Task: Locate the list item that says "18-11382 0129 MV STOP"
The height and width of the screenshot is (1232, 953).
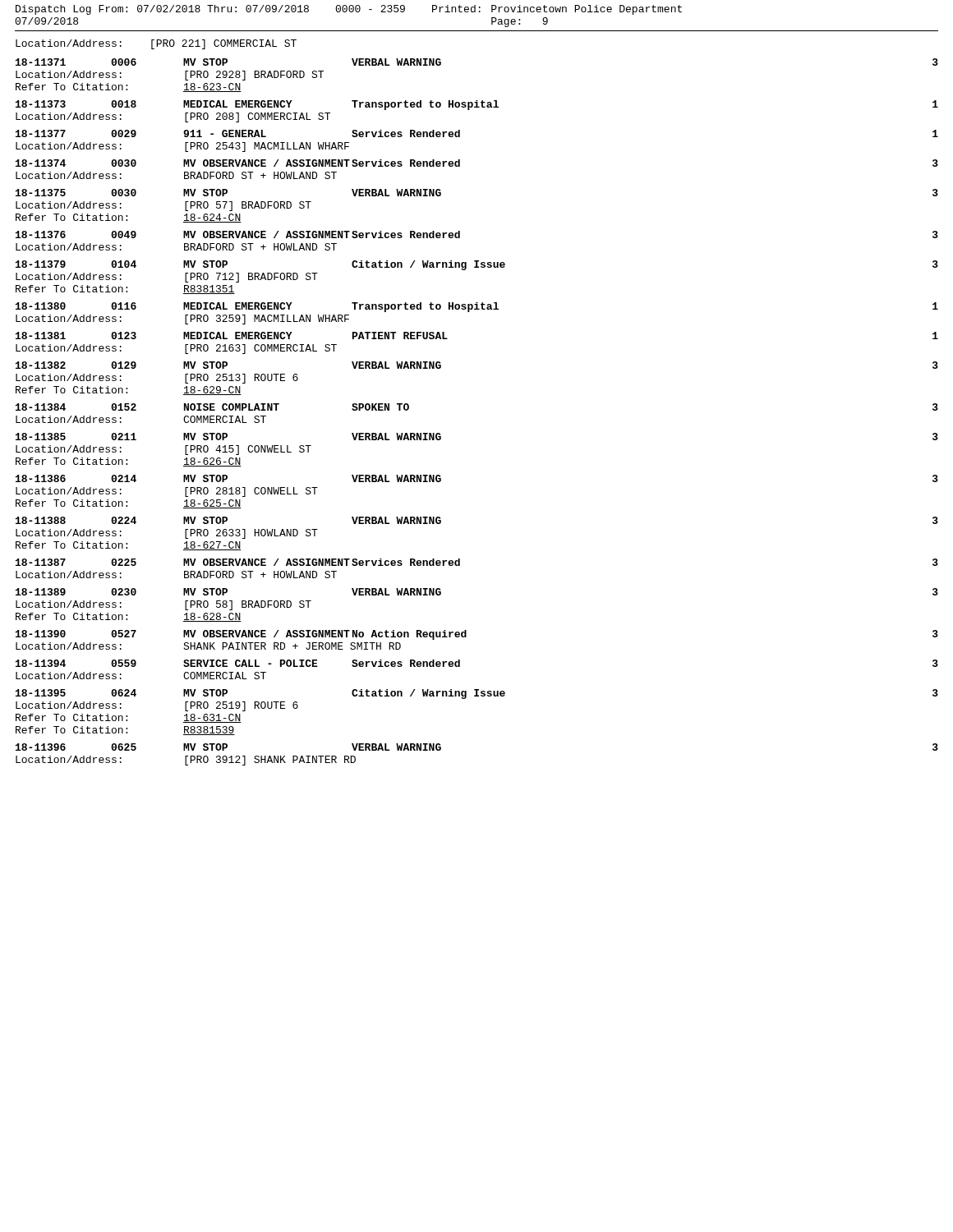Action: coord(37,365)
